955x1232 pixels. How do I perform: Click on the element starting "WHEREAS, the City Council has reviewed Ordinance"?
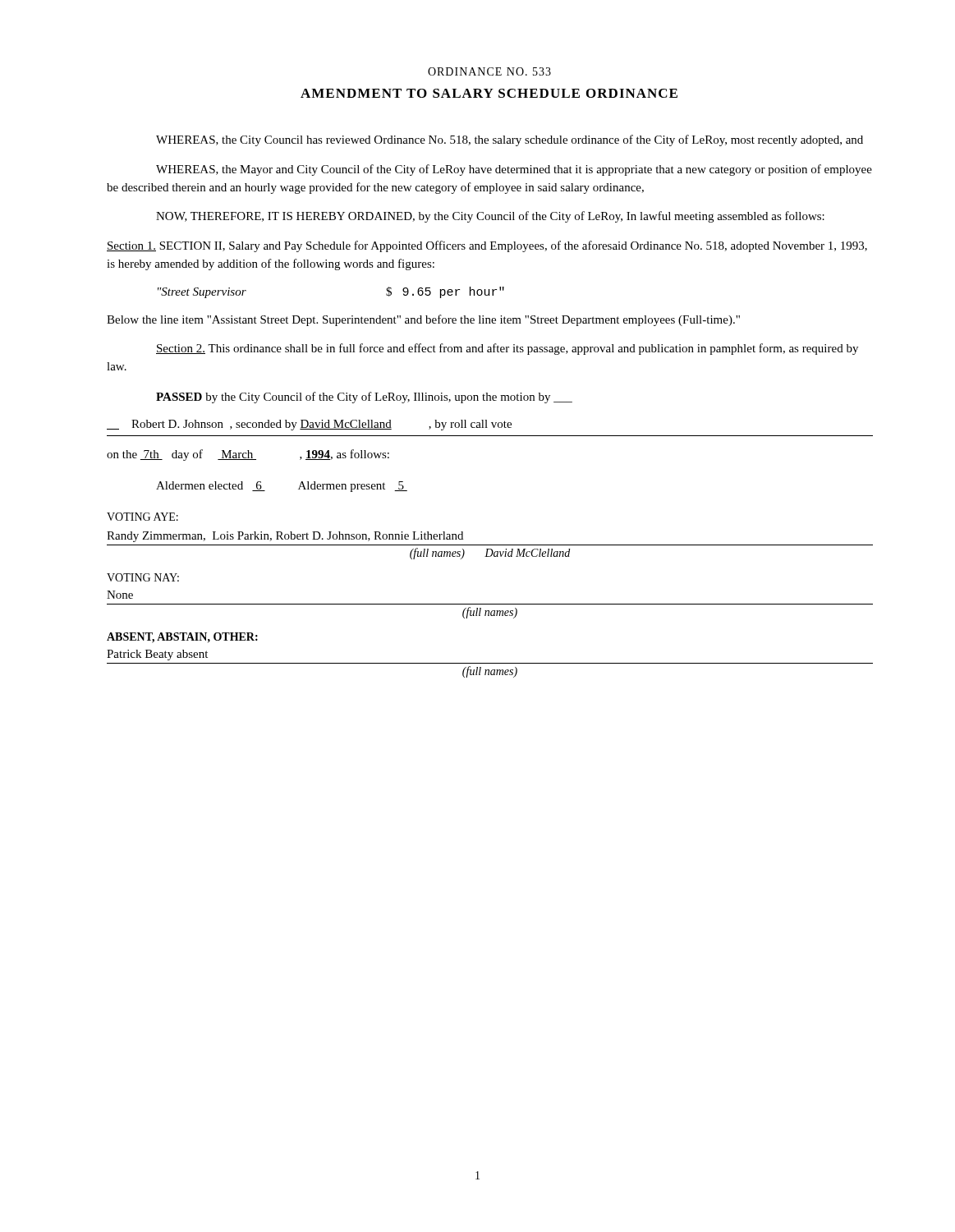[490, 202]
